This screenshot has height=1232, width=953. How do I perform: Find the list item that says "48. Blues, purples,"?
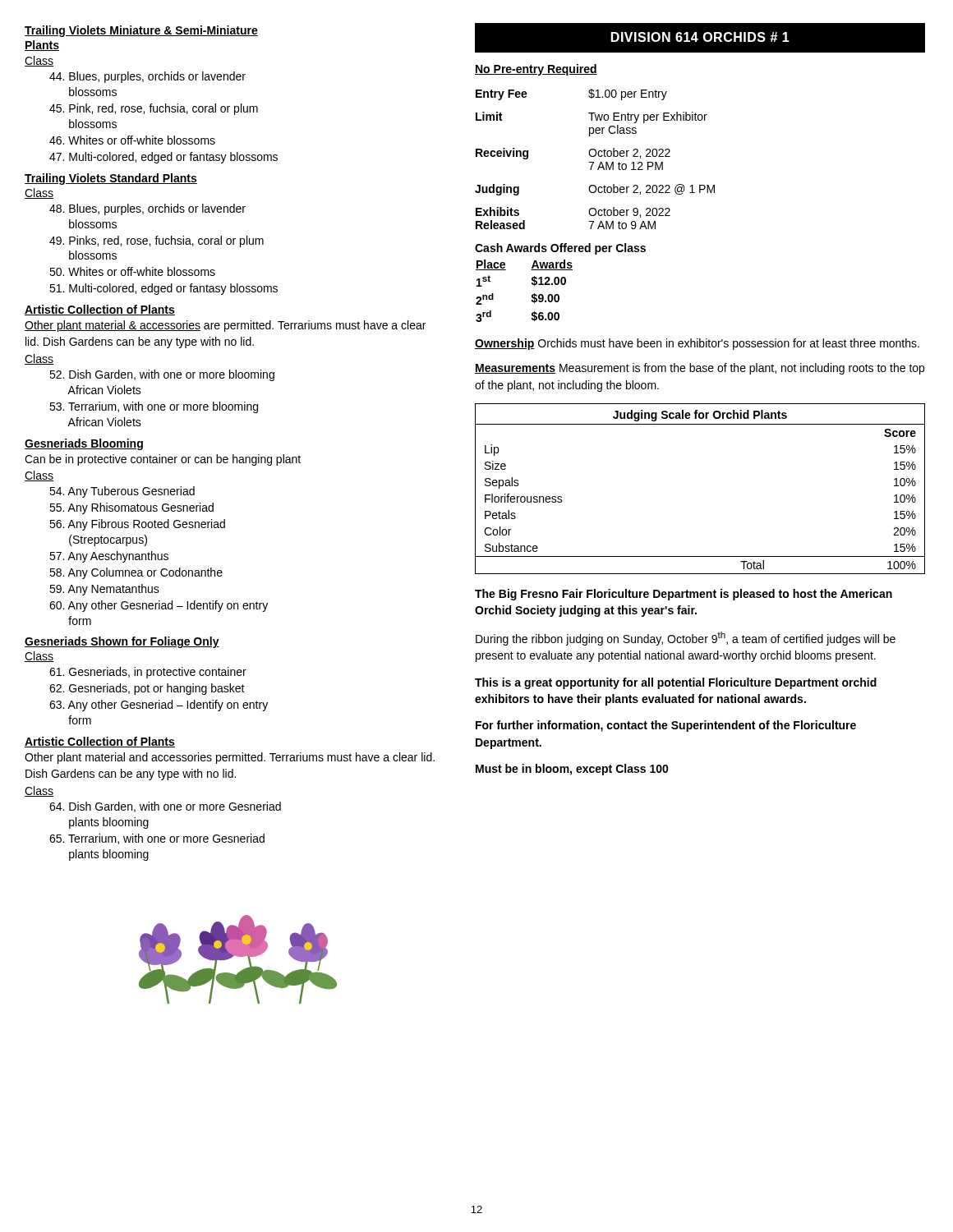(x=147, y=216)
